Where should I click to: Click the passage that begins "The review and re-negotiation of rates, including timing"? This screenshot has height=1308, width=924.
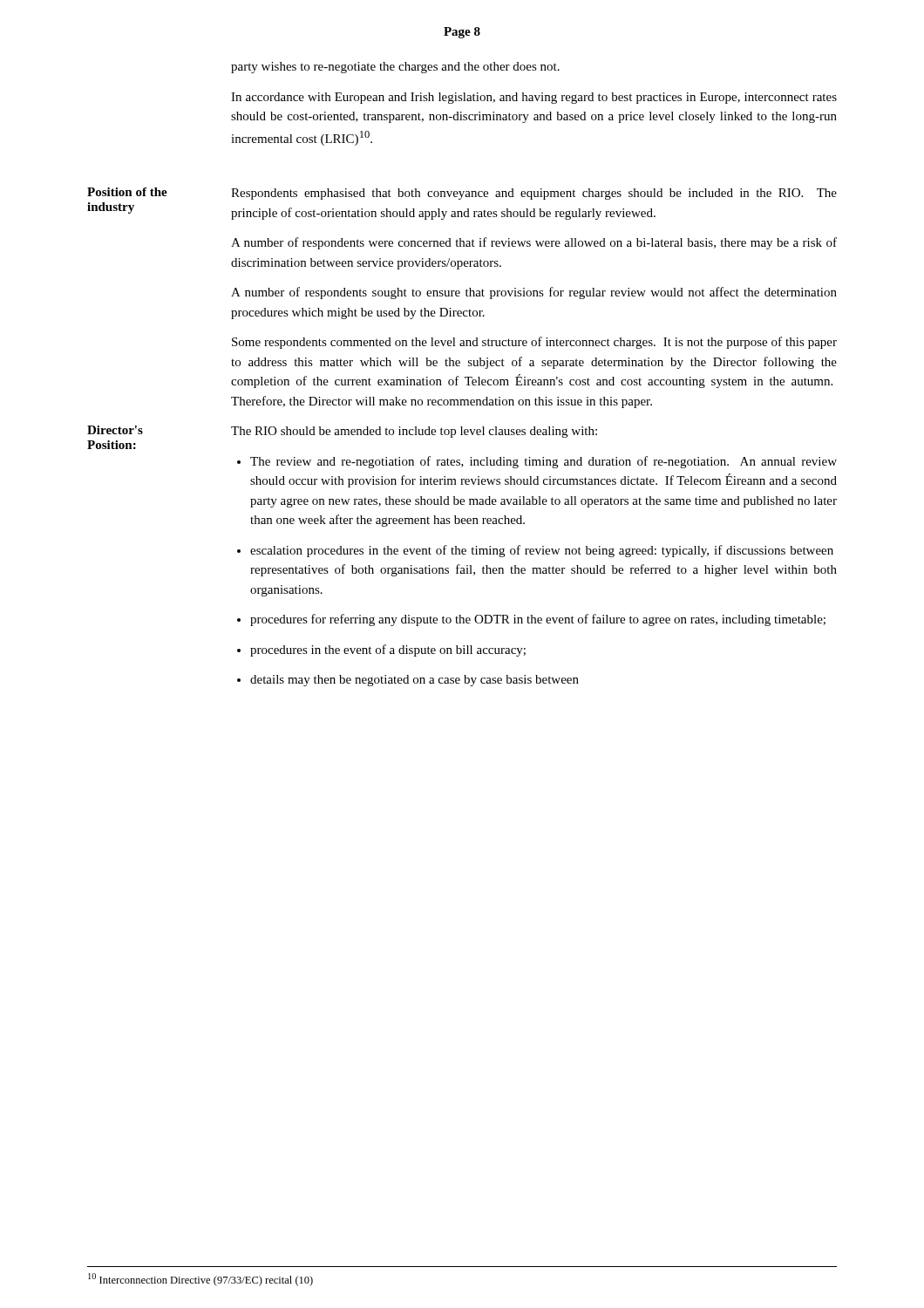544,490
